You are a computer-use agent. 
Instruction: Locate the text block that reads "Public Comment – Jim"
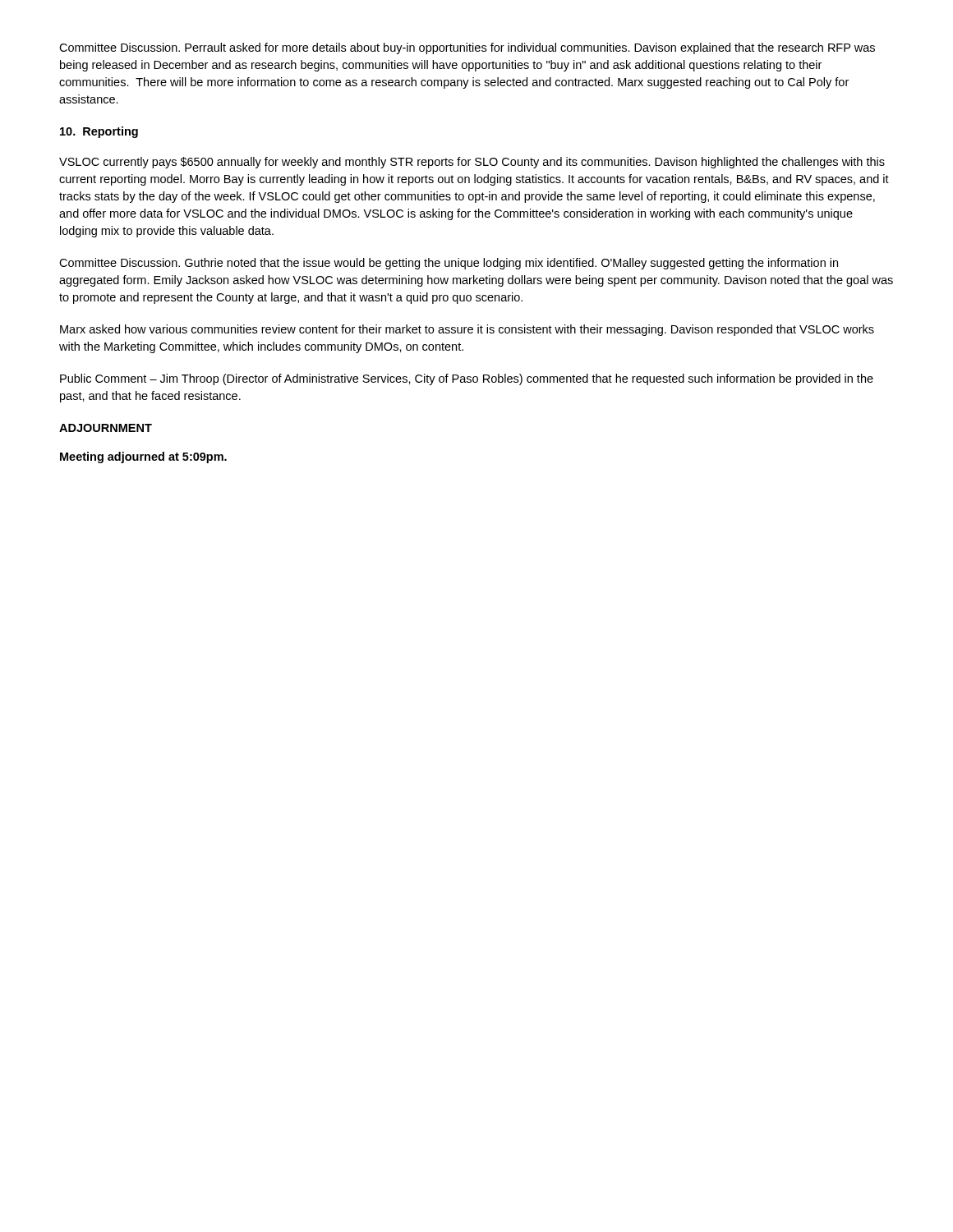466,387
